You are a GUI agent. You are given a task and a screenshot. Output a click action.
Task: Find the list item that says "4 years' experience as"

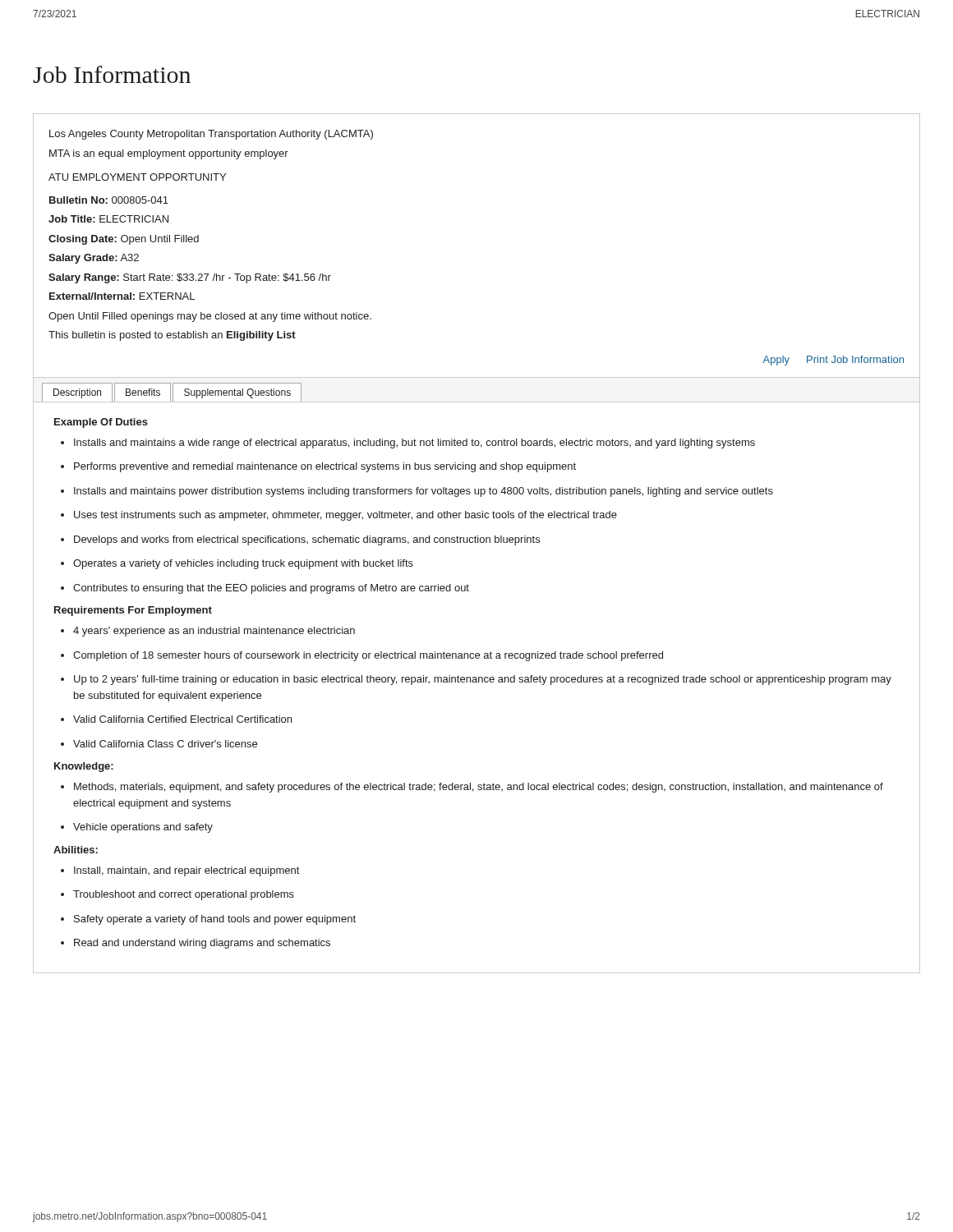tap(208, 632)
